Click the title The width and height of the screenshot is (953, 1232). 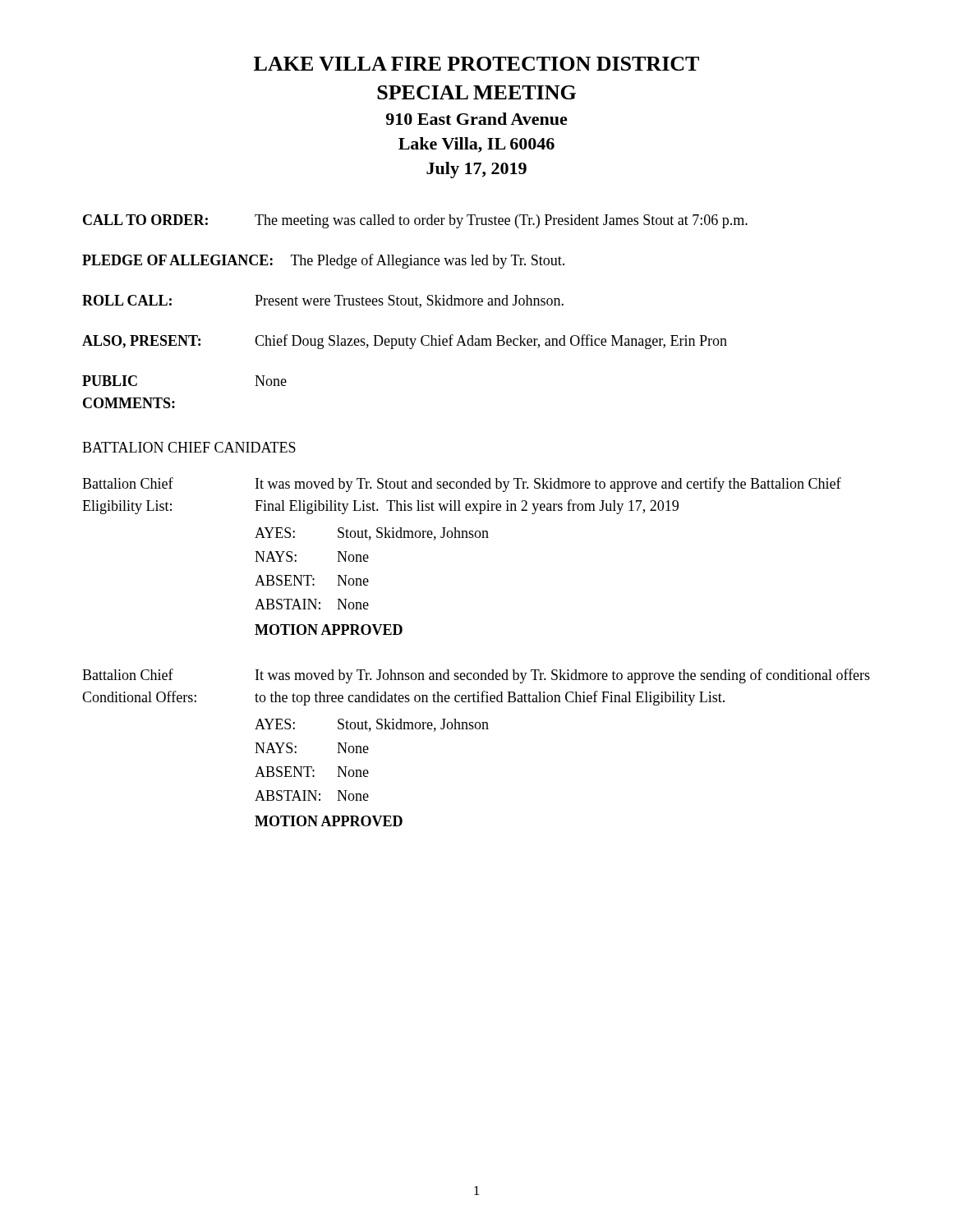point(476,115)
